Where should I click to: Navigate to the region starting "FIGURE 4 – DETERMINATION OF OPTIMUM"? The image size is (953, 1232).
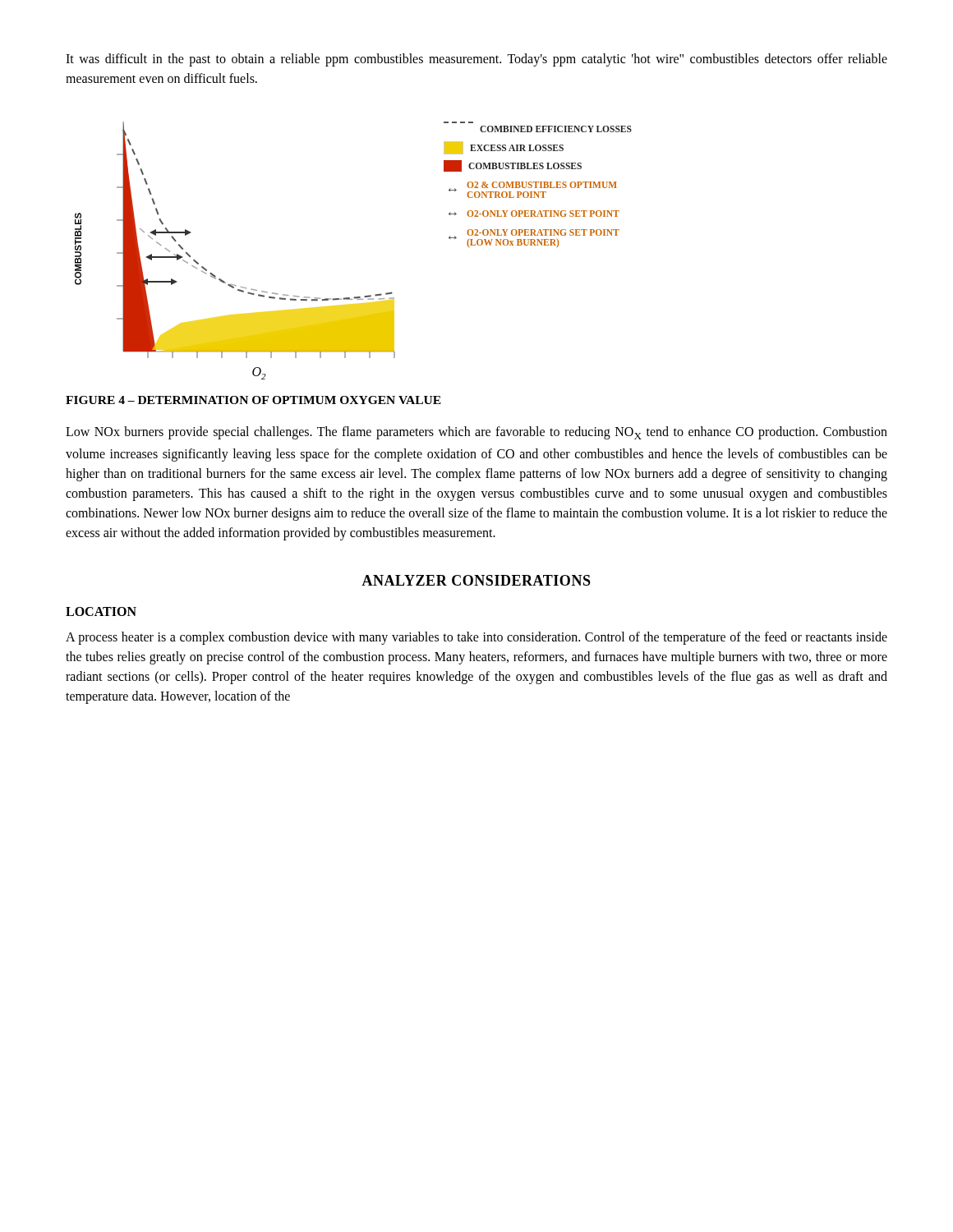click(254, 400)
